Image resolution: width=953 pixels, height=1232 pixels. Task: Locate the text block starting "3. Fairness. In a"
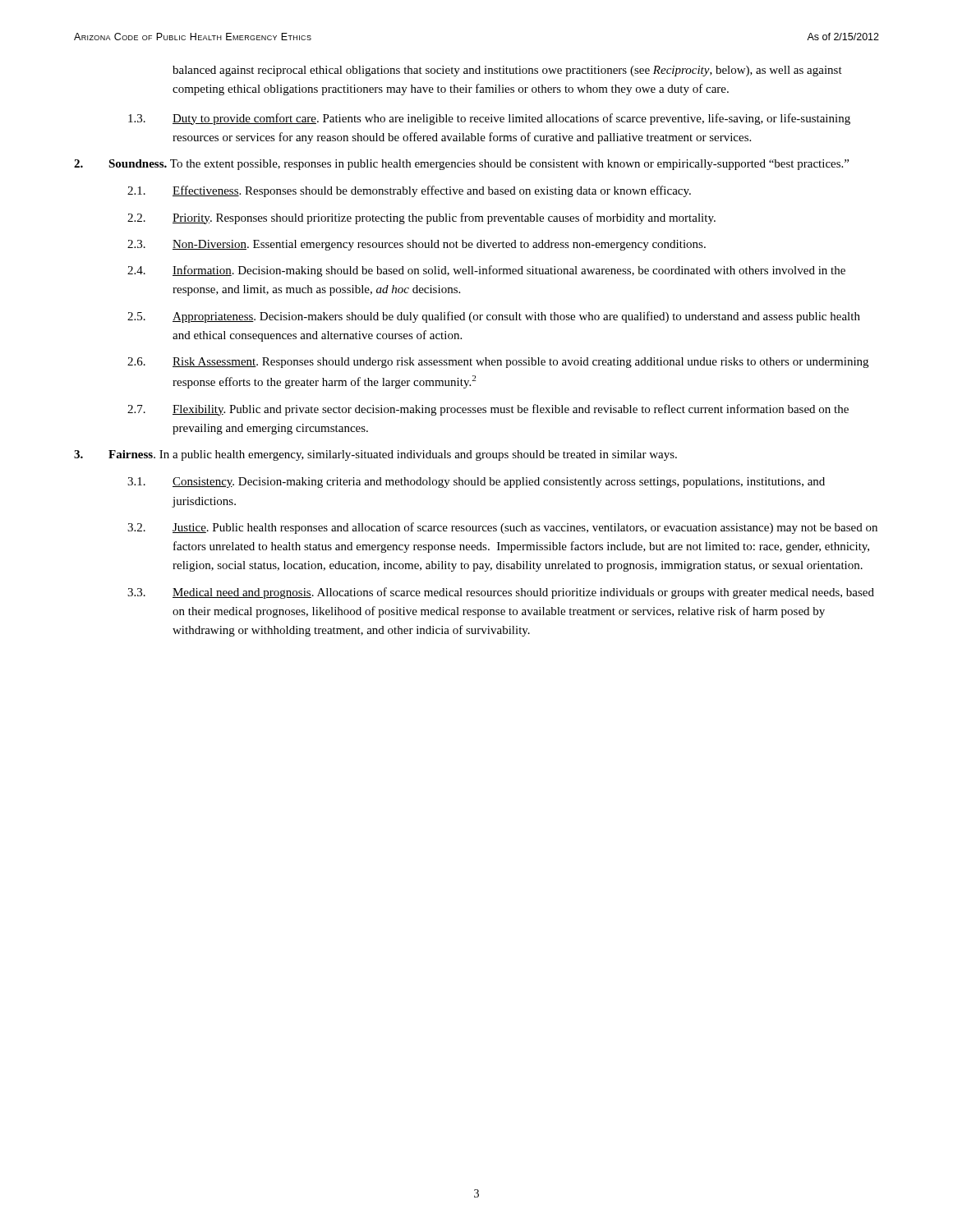coord(476,455)
